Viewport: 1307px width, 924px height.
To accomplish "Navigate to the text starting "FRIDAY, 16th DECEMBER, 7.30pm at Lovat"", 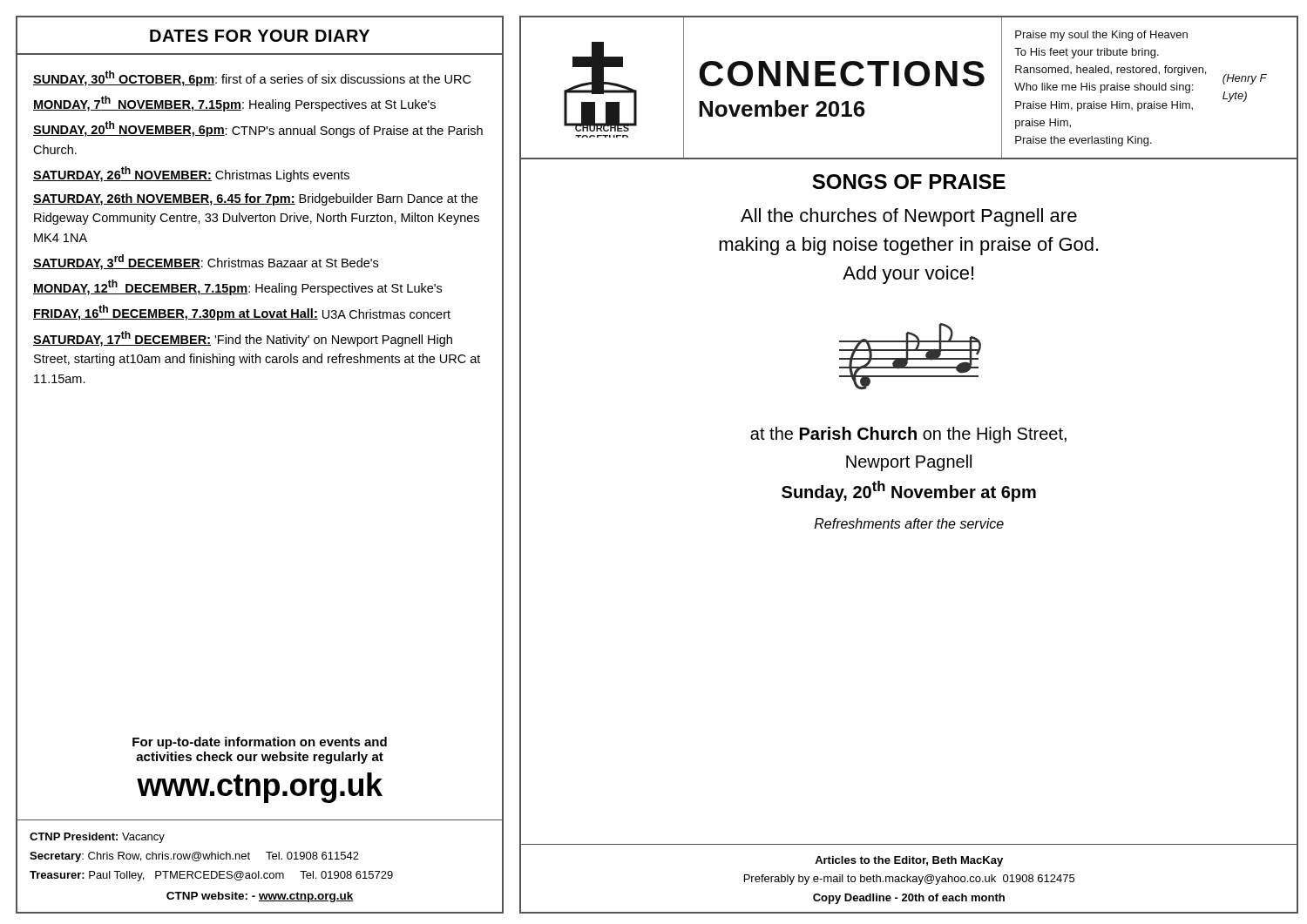I will coord(260,313).
